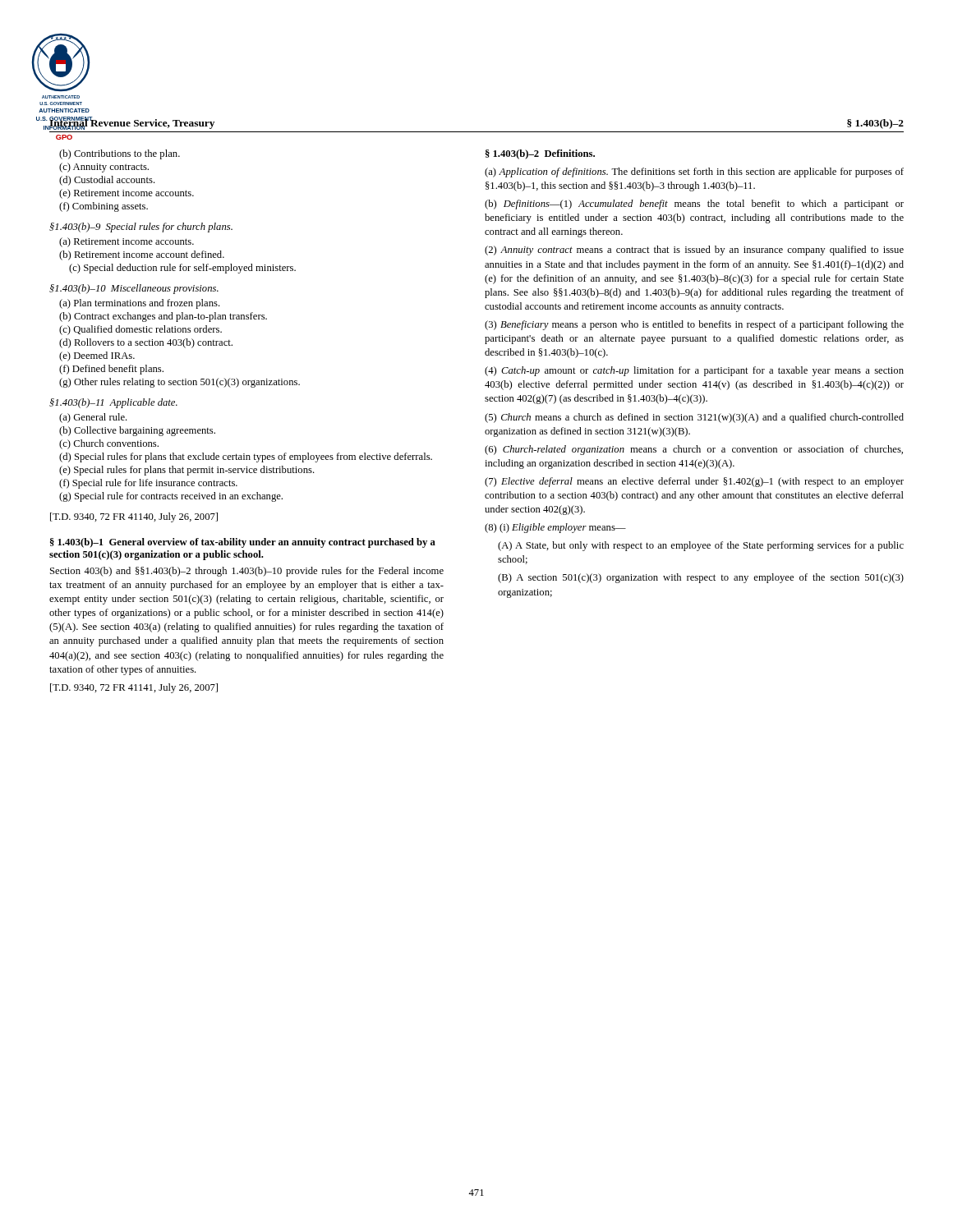
Task: Find the list item with the text "(g) Other rules relating to section"
Action: (180, 382)
